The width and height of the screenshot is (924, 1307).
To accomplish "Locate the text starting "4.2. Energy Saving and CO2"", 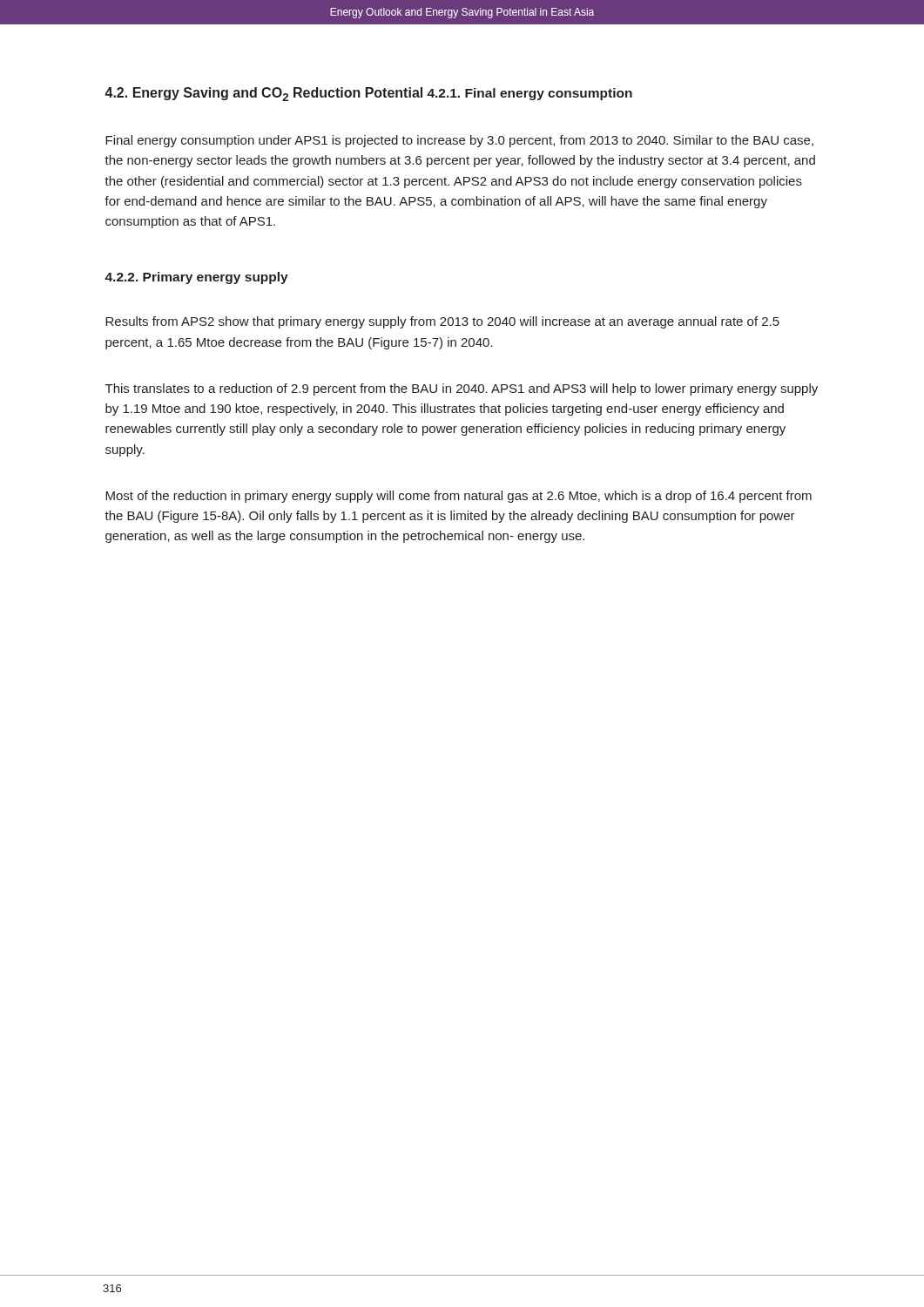I will point(264,95).
